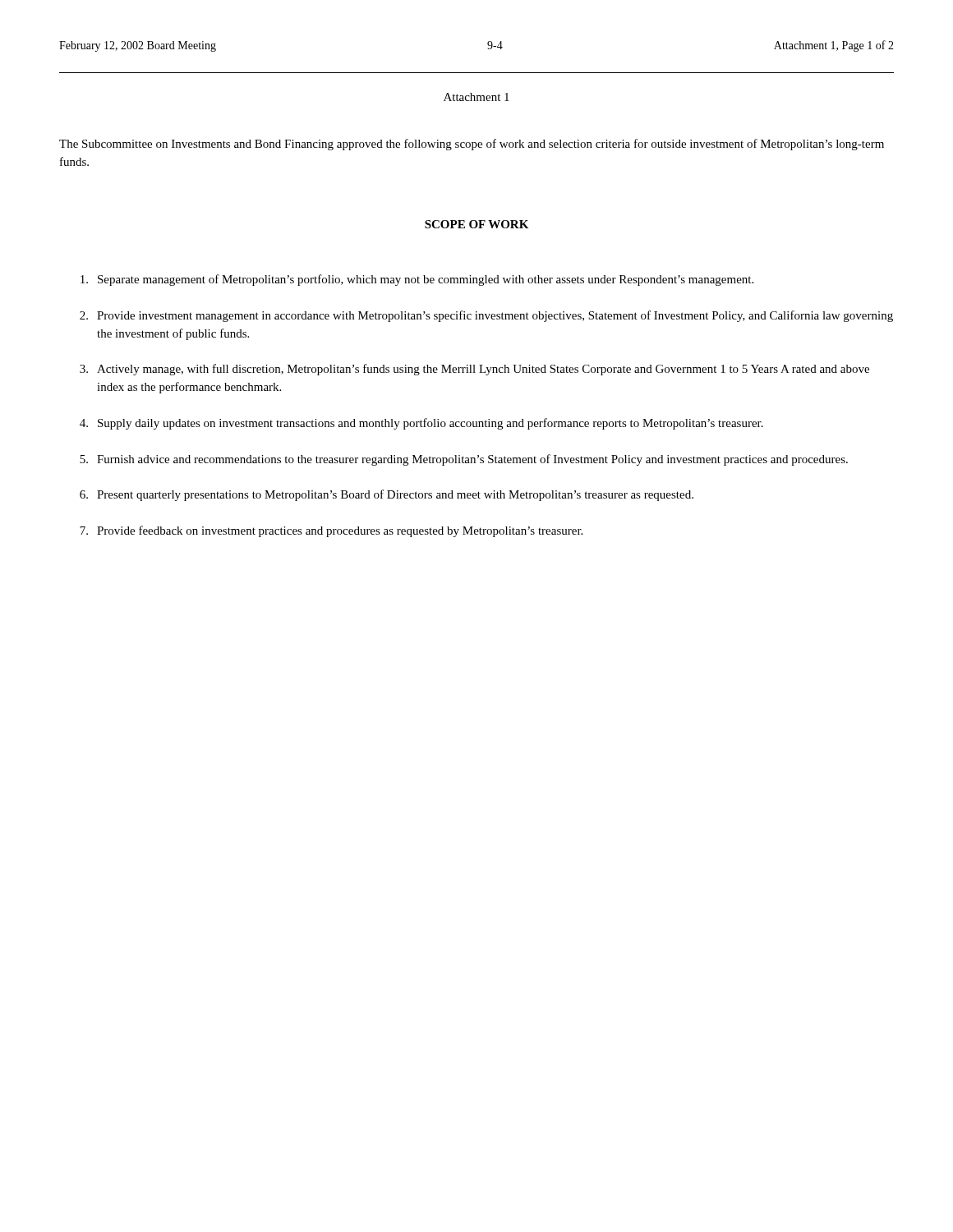The image size is (953, 1232).
Task: Select the text starting "3. Actively manage, with"
Action: 476,379
